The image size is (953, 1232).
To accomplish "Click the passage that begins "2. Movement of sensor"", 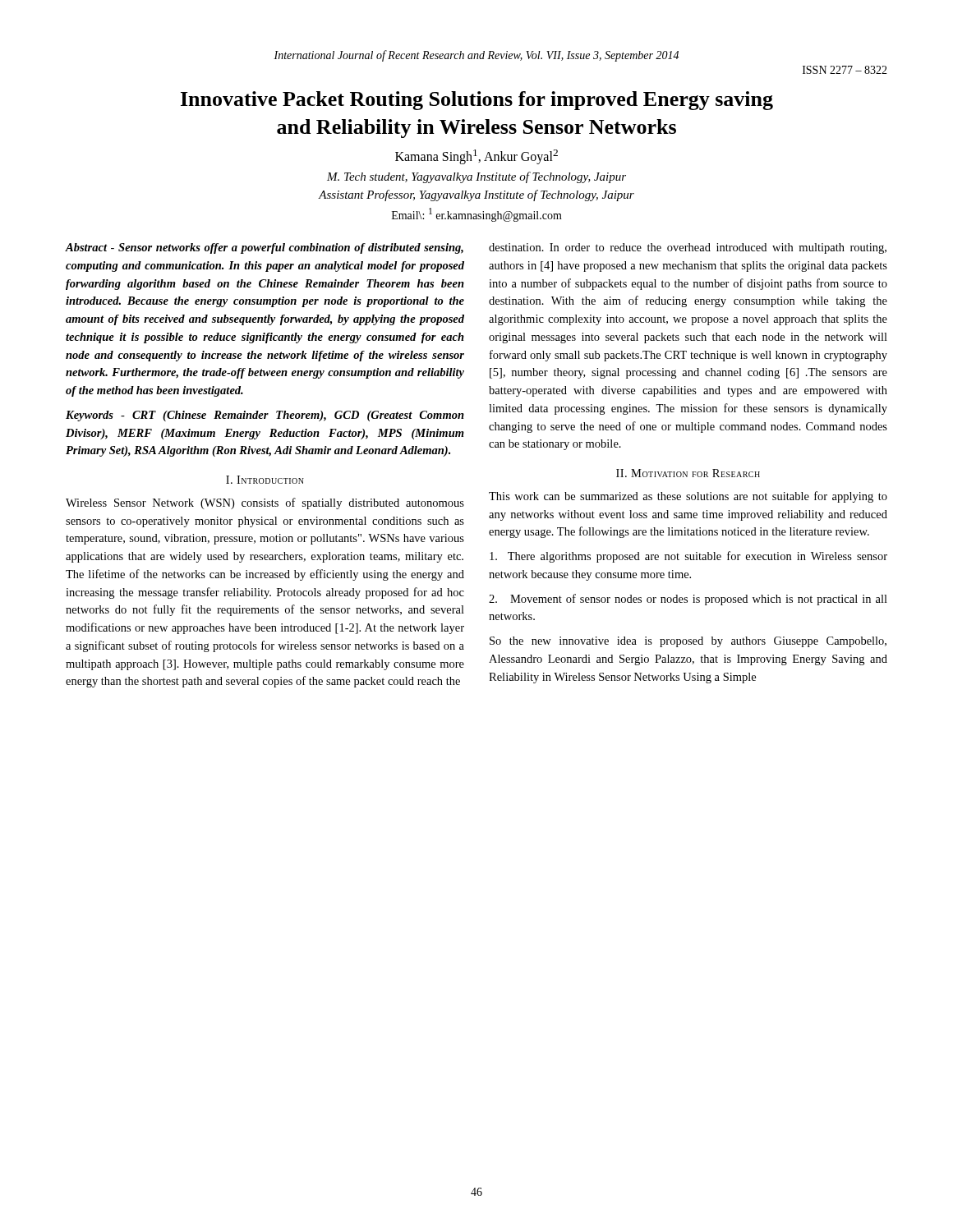I will click(688, 608).
